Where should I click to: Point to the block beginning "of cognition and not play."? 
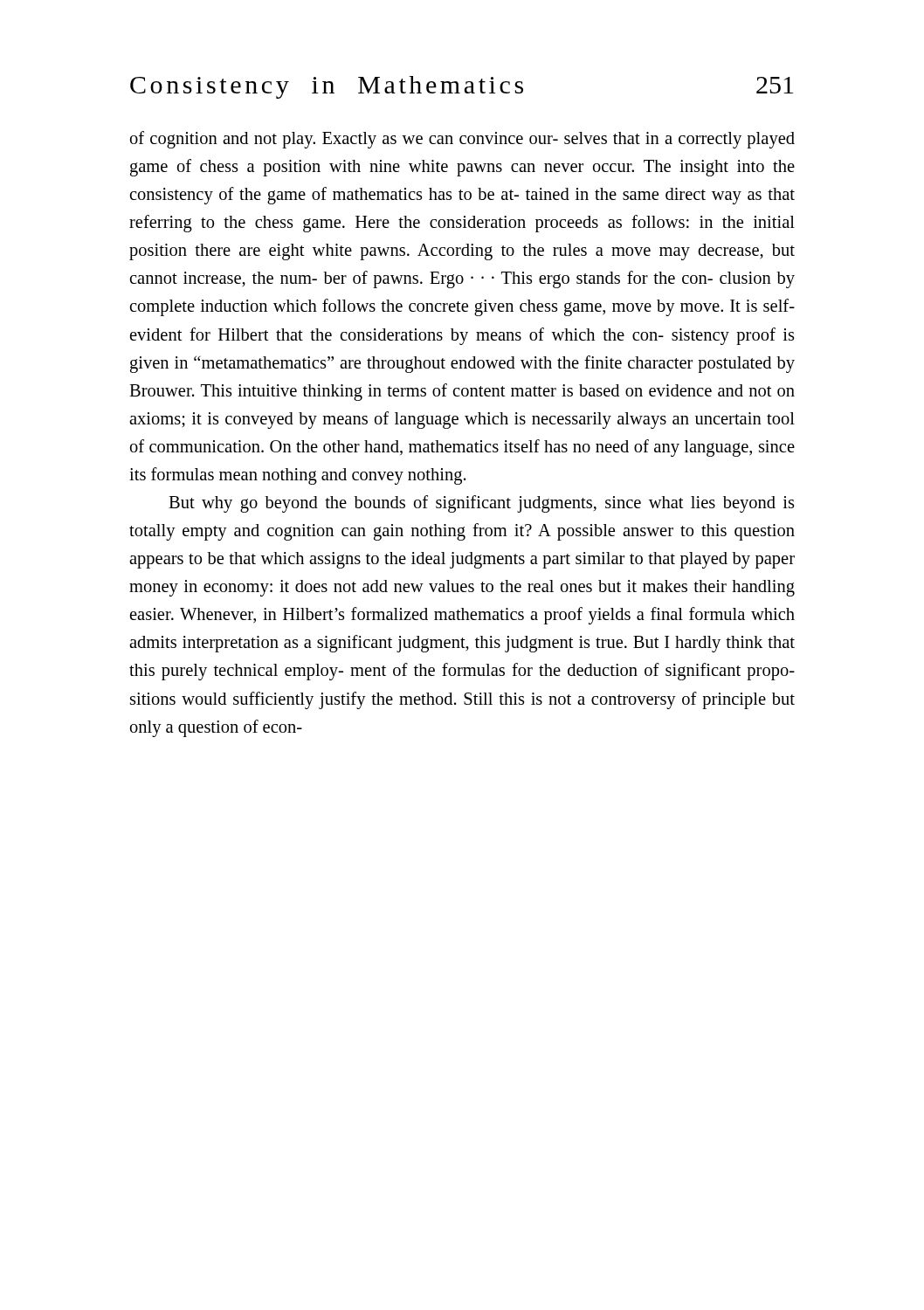coord(462,432)
